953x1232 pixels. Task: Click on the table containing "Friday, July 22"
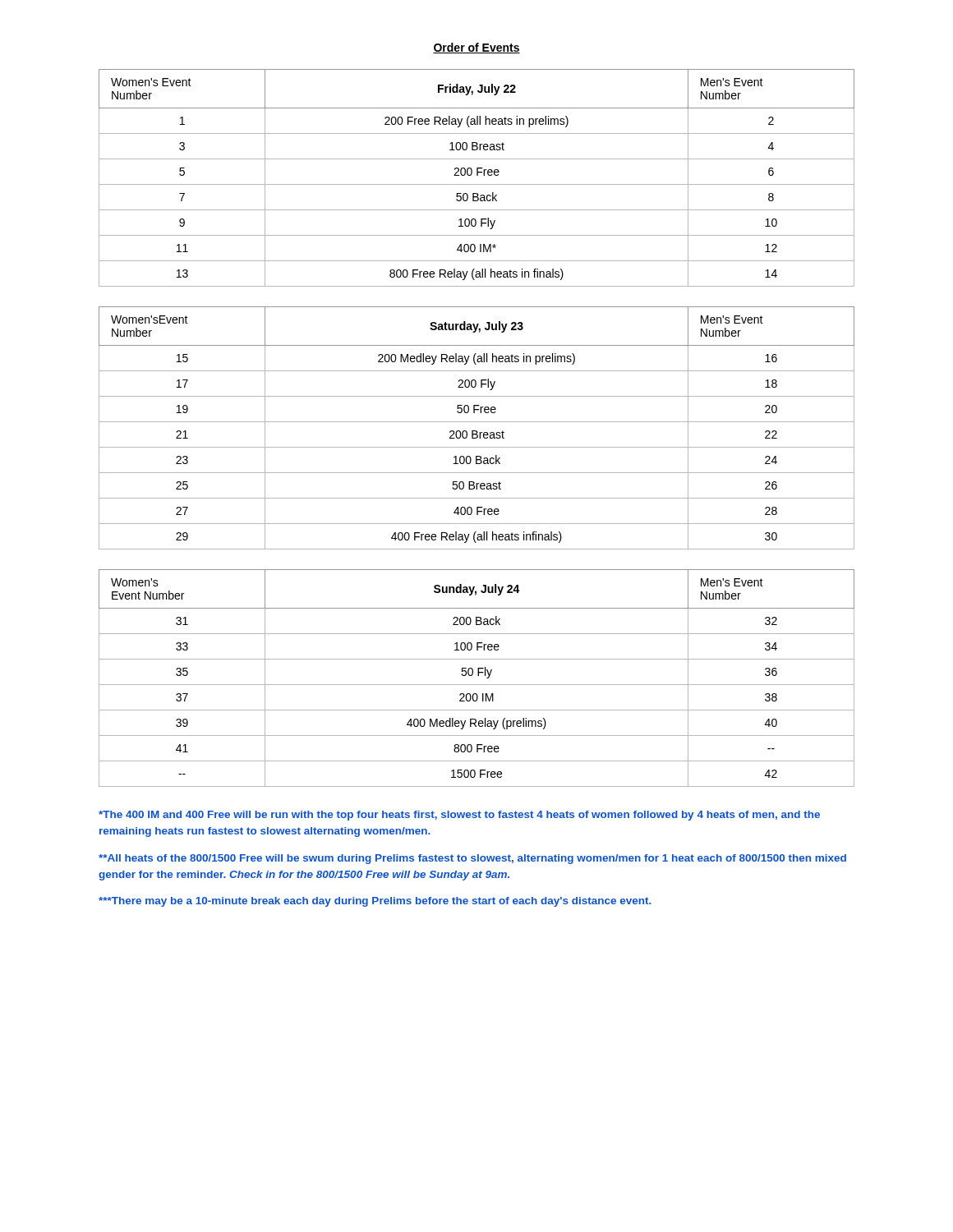click(x=476, y=178)
